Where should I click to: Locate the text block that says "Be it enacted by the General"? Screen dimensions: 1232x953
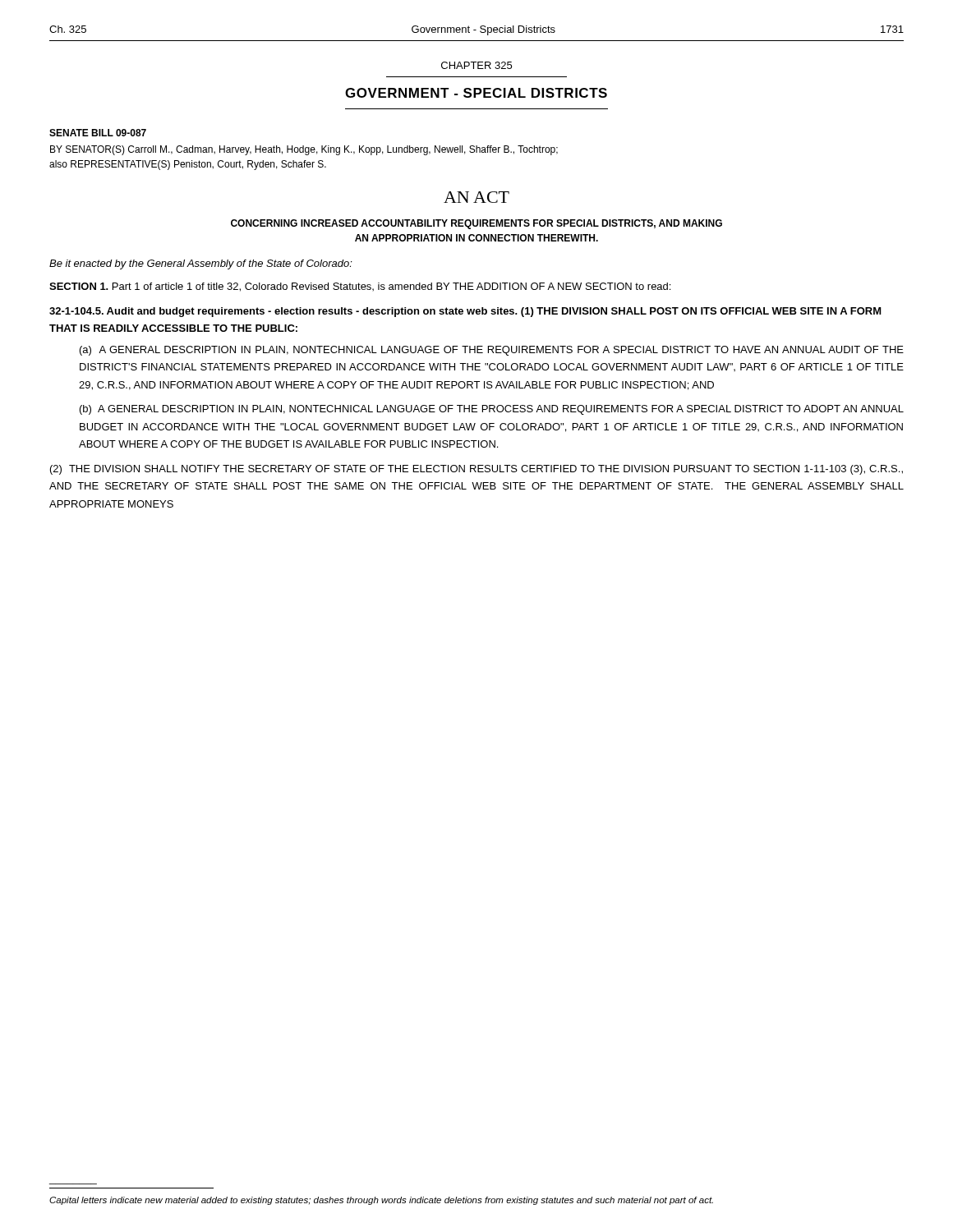201,264
